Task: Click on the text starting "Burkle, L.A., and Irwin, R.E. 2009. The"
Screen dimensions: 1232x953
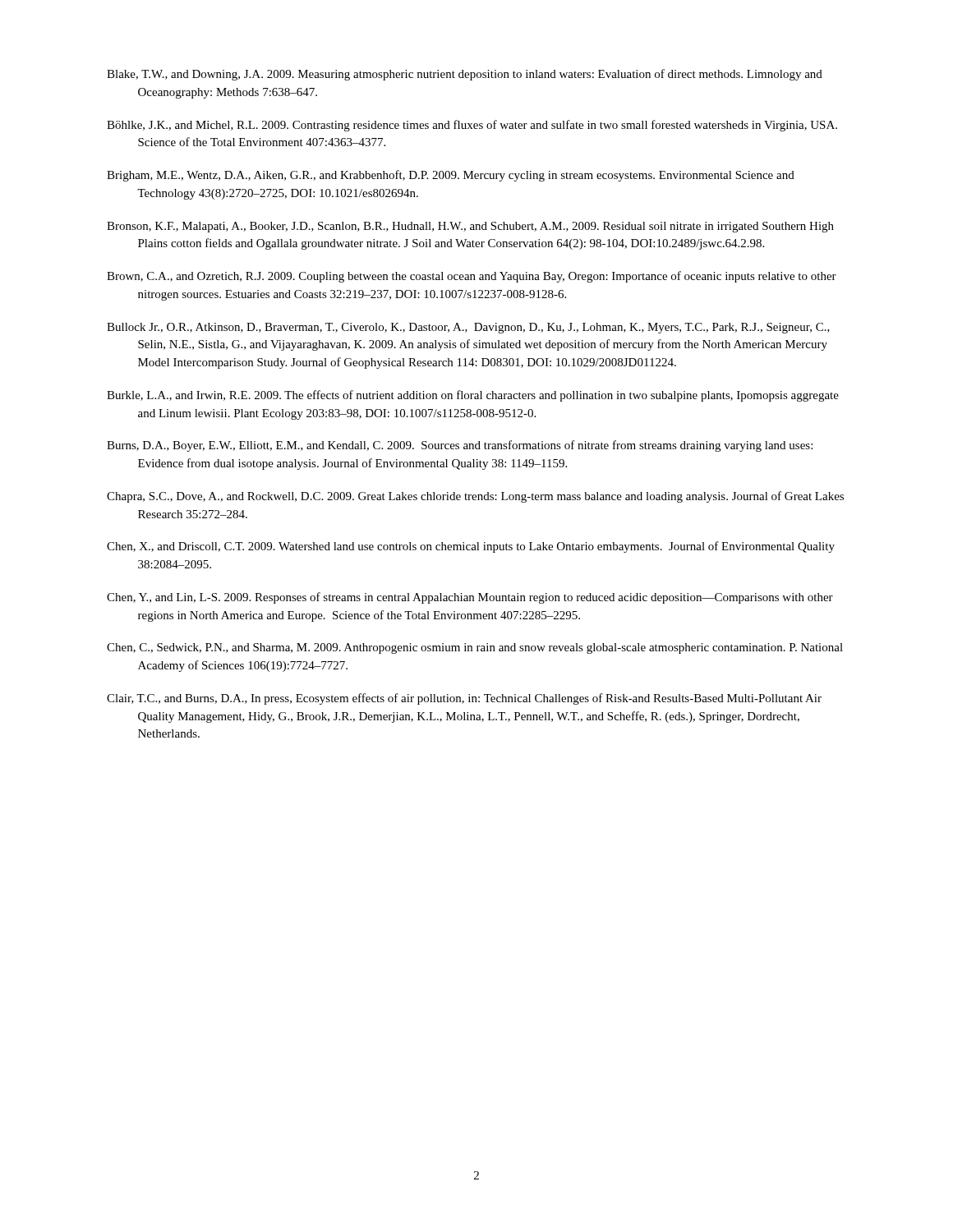Action: click(473, 404)
